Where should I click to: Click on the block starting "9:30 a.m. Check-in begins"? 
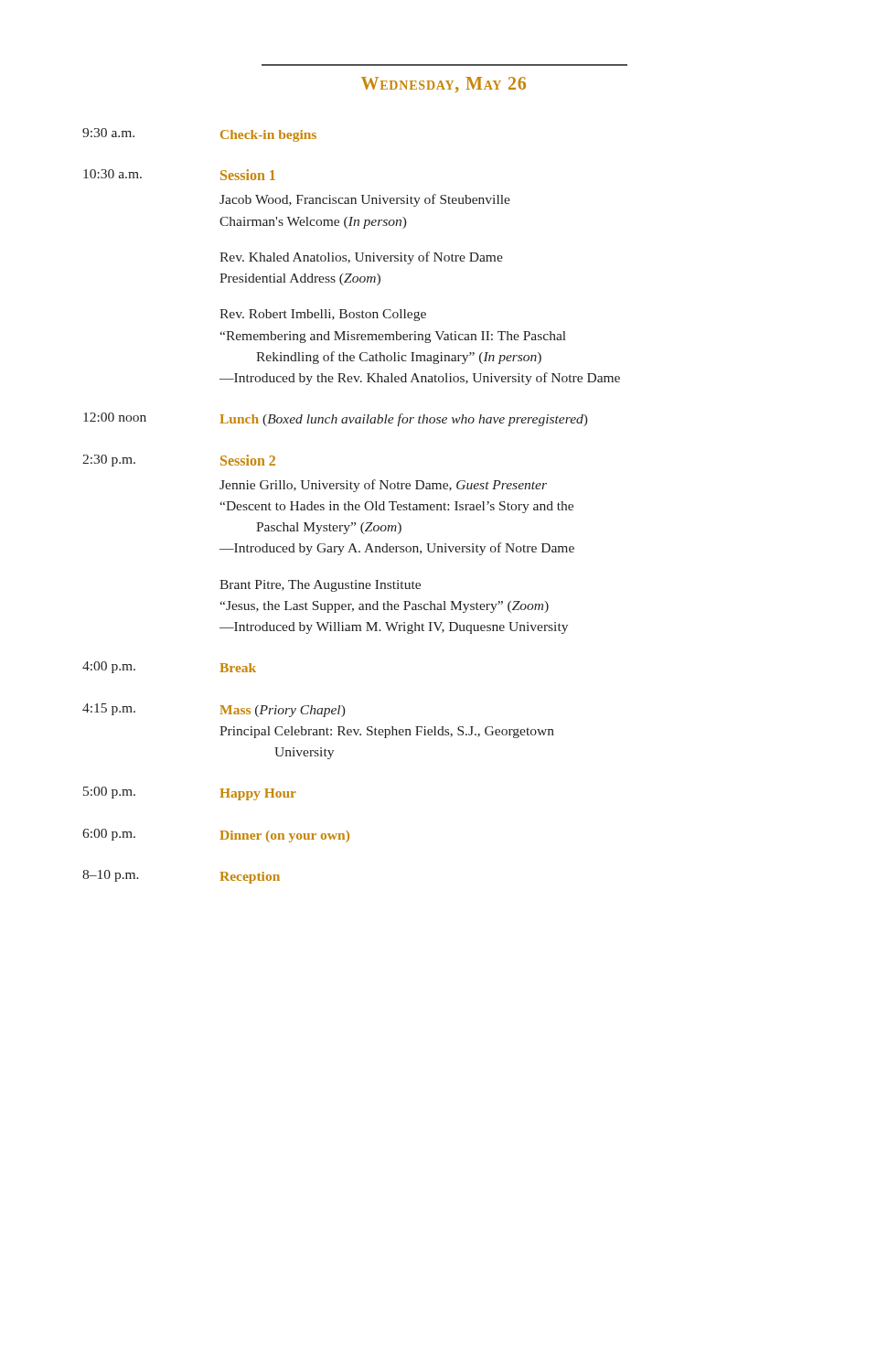click(x=103, y=136)
